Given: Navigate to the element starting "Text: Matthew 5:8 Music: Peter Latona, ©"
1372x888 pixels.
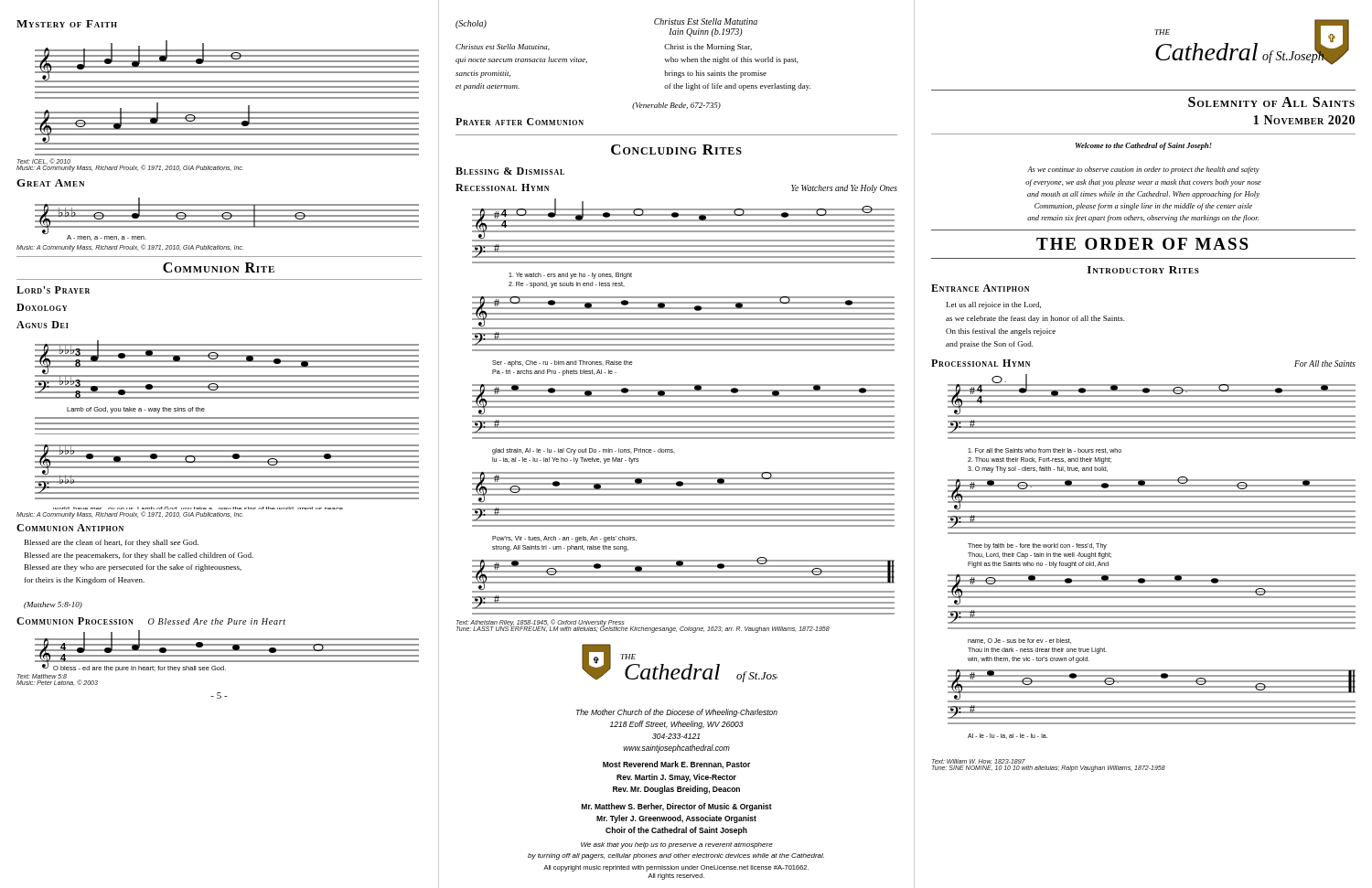Looking at the screenshot, I should (x=57, y=679).
